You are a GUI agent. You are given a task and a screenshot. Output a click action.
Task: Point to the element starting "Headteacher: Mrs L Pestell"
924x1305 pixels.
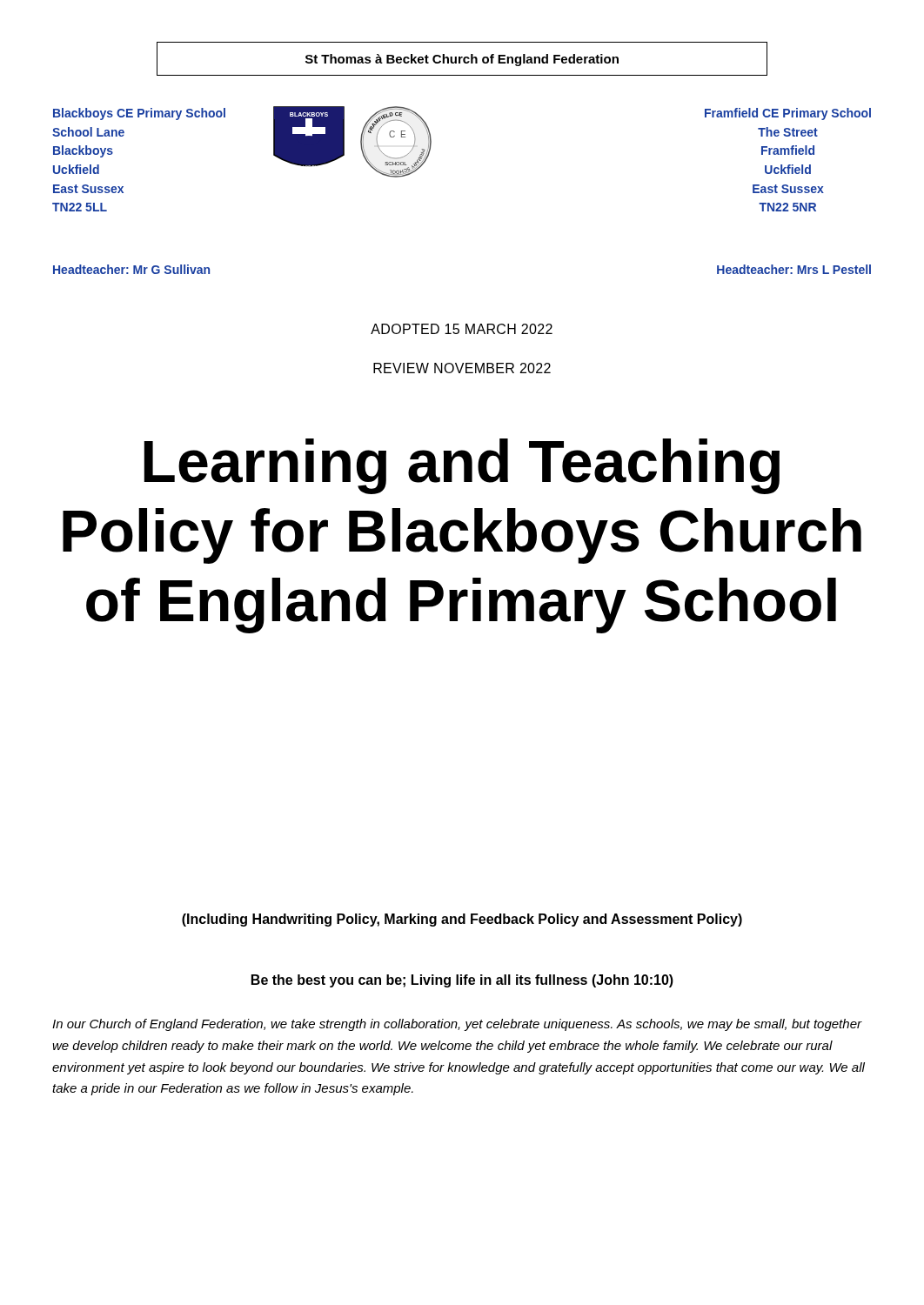pos(794,270)
